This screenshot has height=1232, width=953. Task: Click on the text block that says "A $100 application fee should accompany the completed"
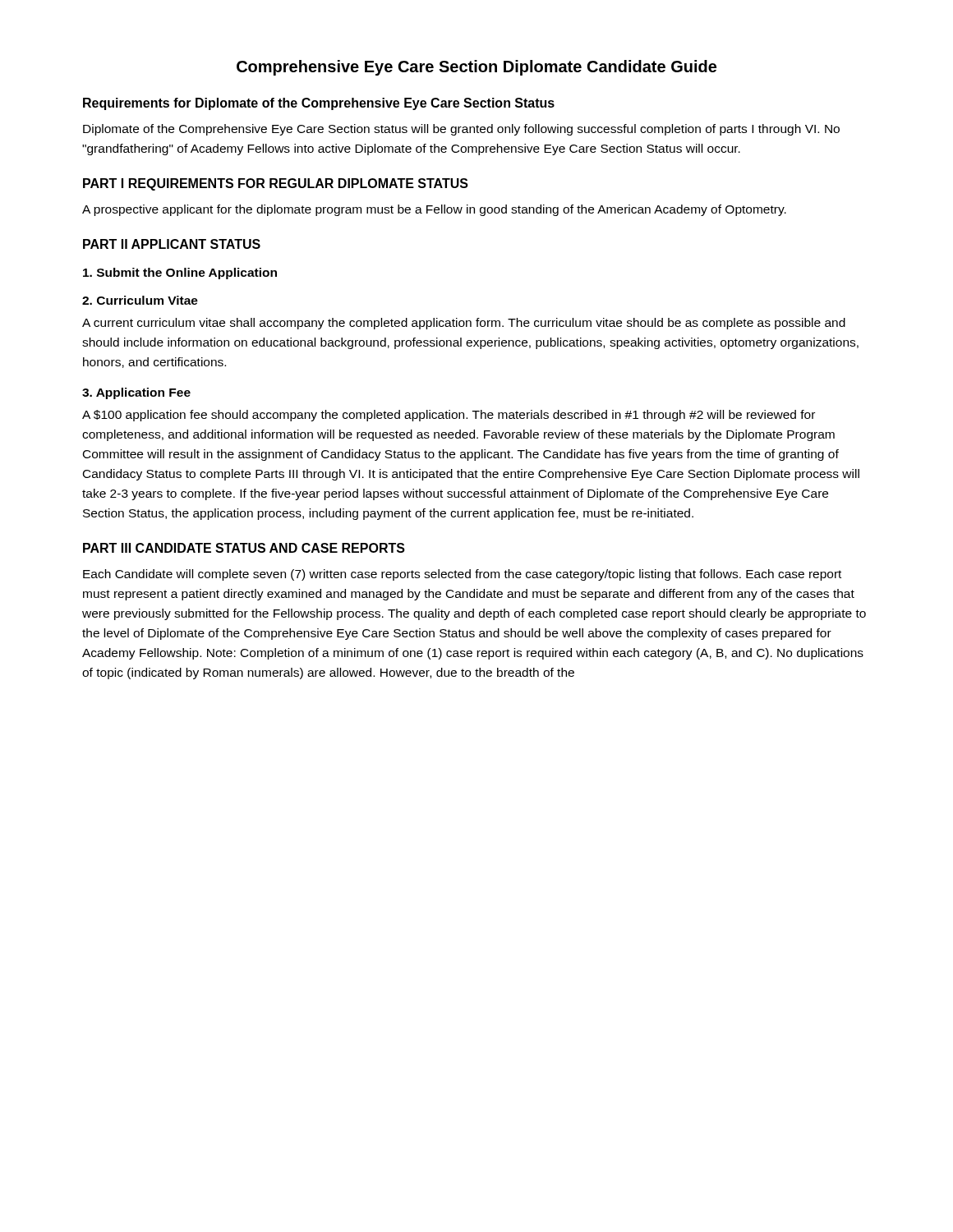[471, 464]
